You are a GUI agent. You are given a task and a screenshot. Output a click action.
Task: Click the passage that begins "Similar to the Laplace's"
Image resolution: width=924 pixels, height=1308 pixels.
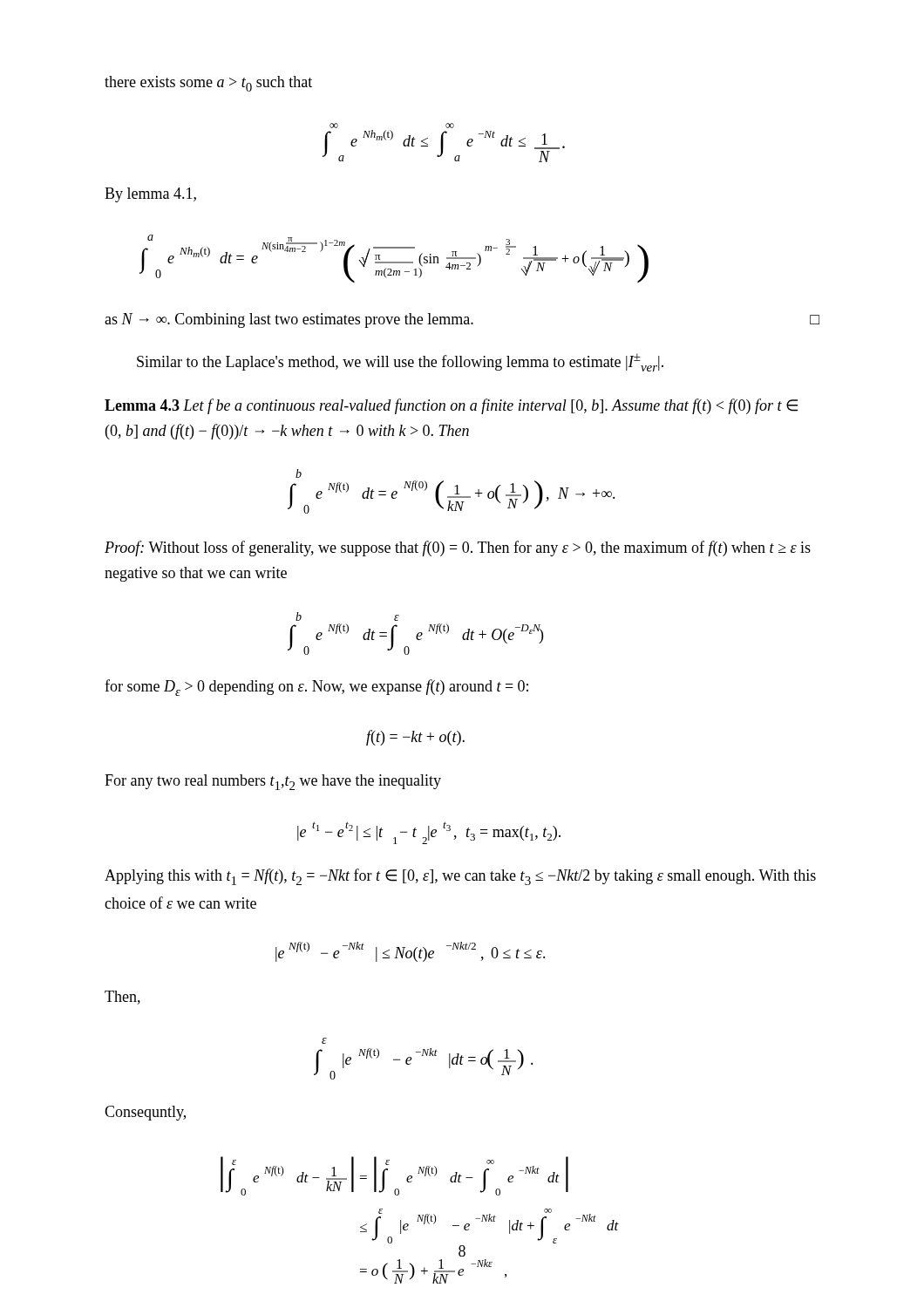(x=400, y=362)
